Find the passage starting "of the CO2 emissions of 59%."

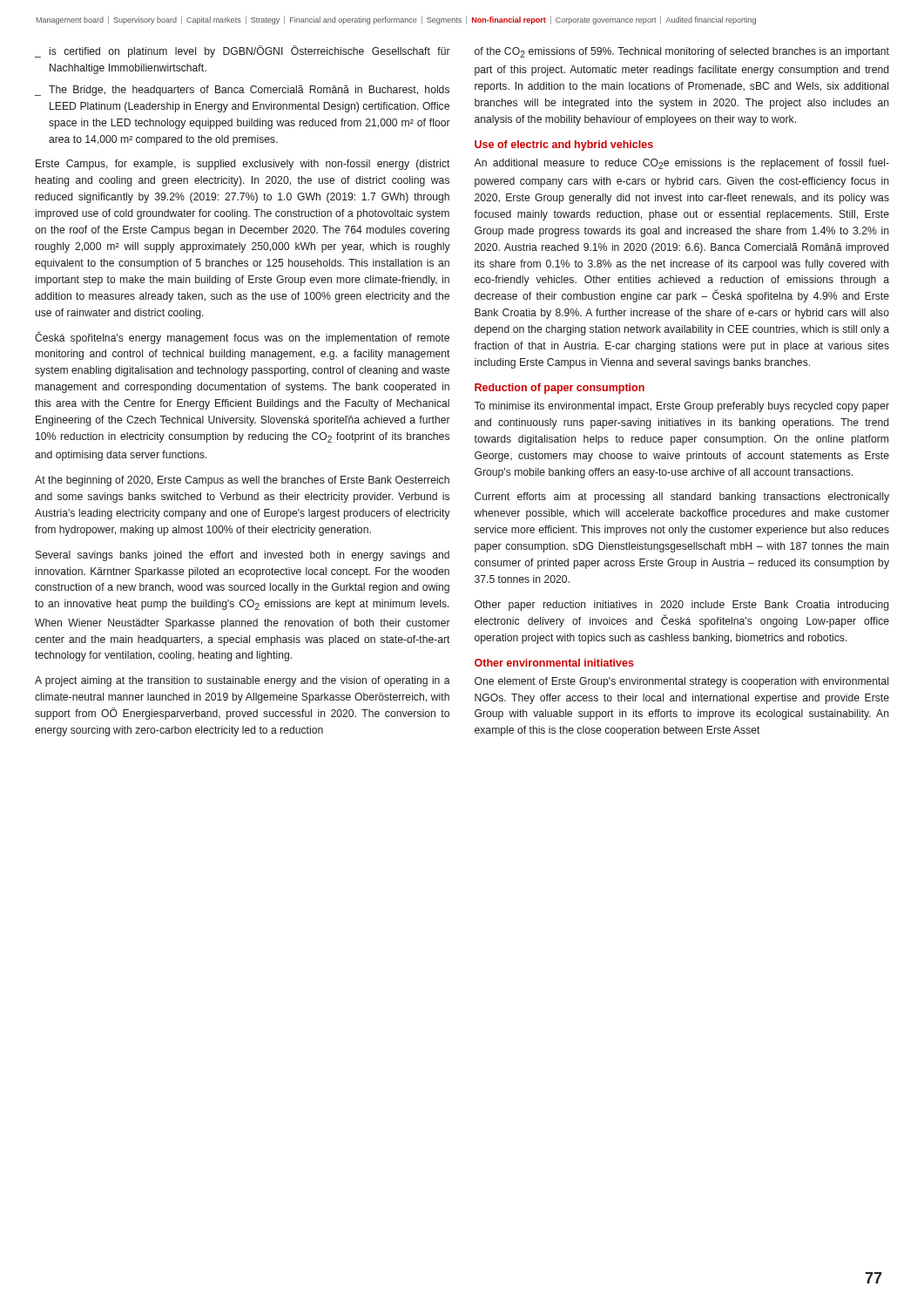click(x=682, y=85)
